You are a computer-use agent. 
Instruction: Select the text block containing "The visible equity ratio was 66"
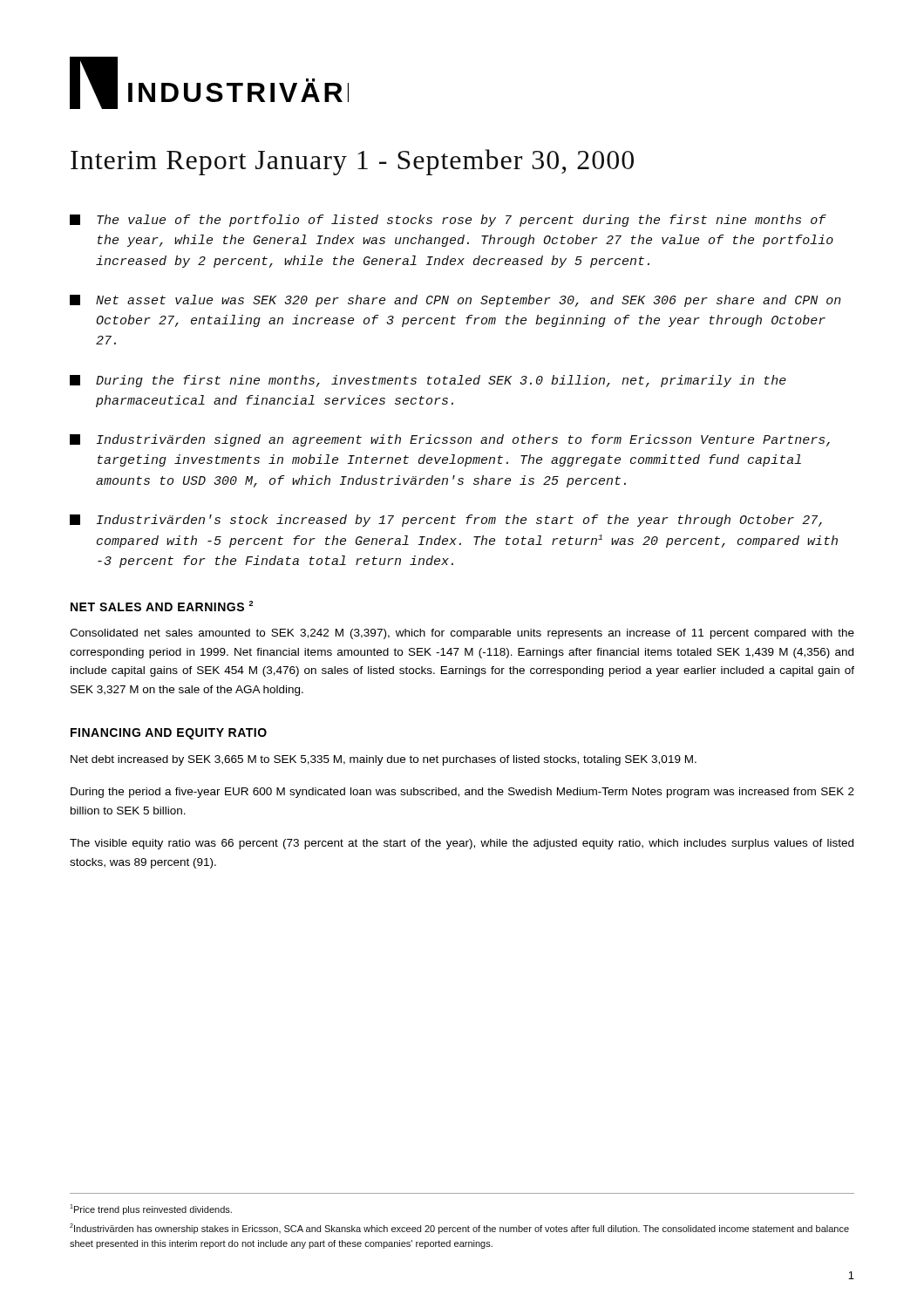click(x=462, y=852)
